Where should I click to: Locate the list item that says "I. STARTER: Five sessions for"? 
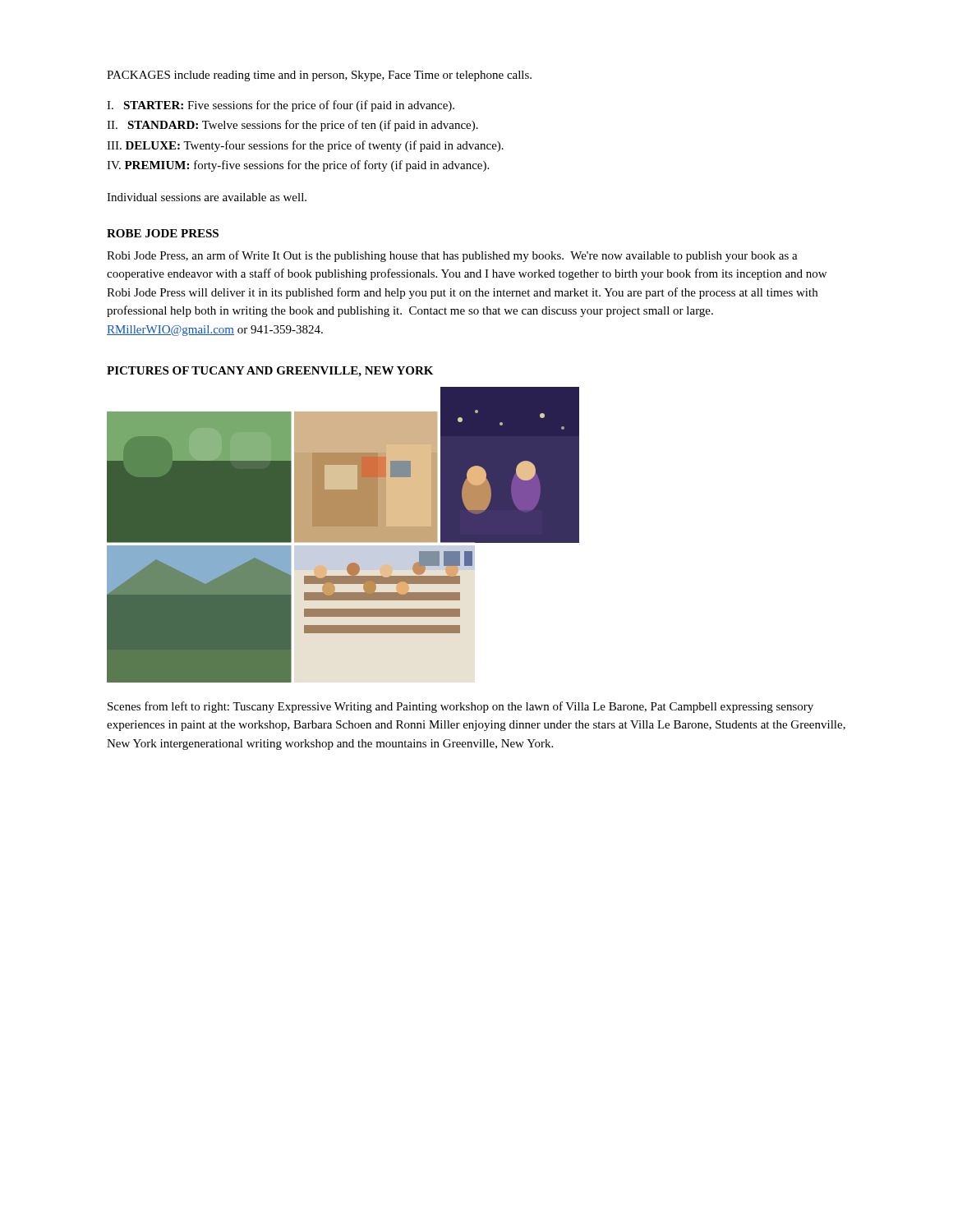[x=281, y=105]
